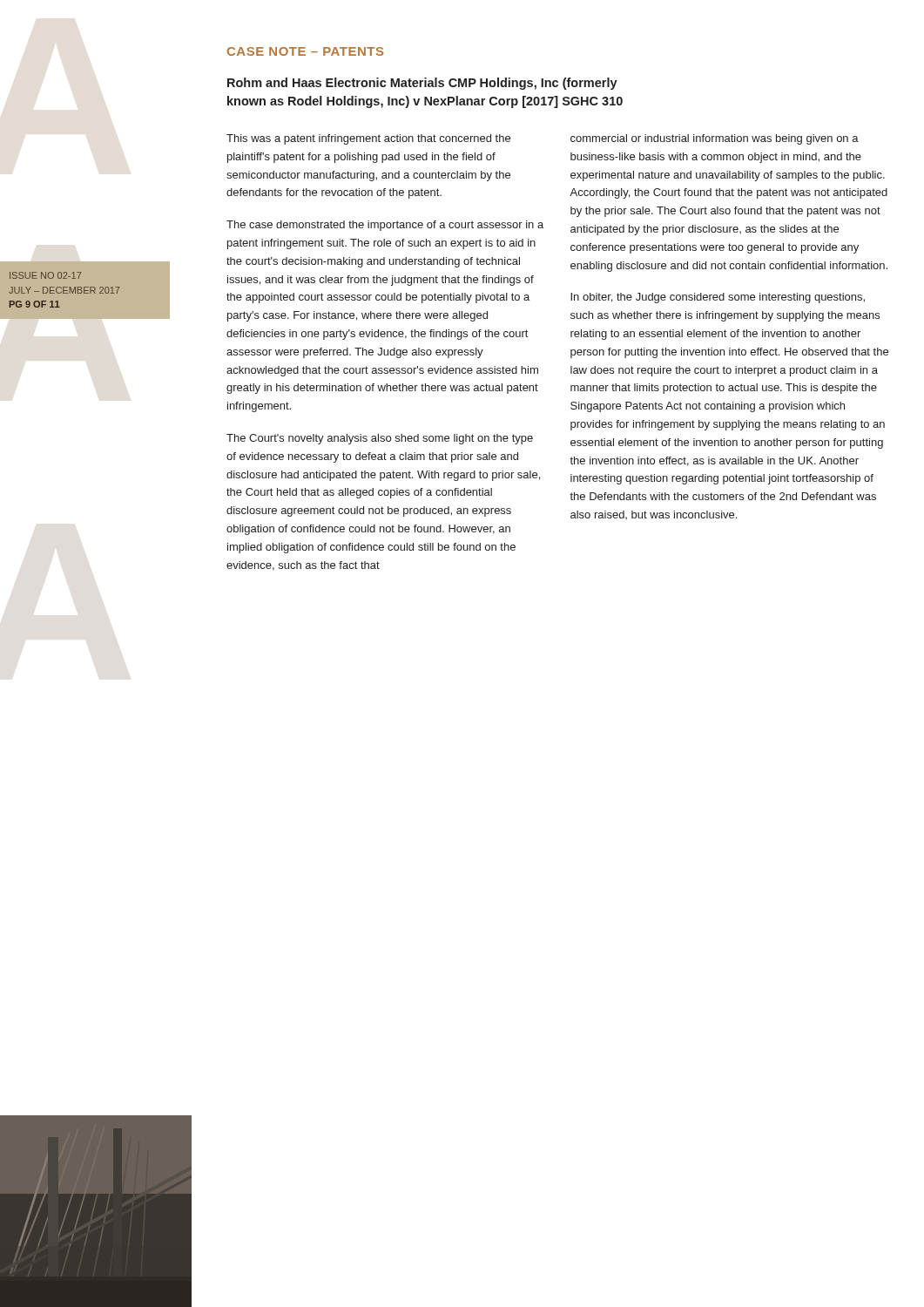
Task: Locate the element starting "This was a patent infringement action"
Action: (x=386, y=352)
